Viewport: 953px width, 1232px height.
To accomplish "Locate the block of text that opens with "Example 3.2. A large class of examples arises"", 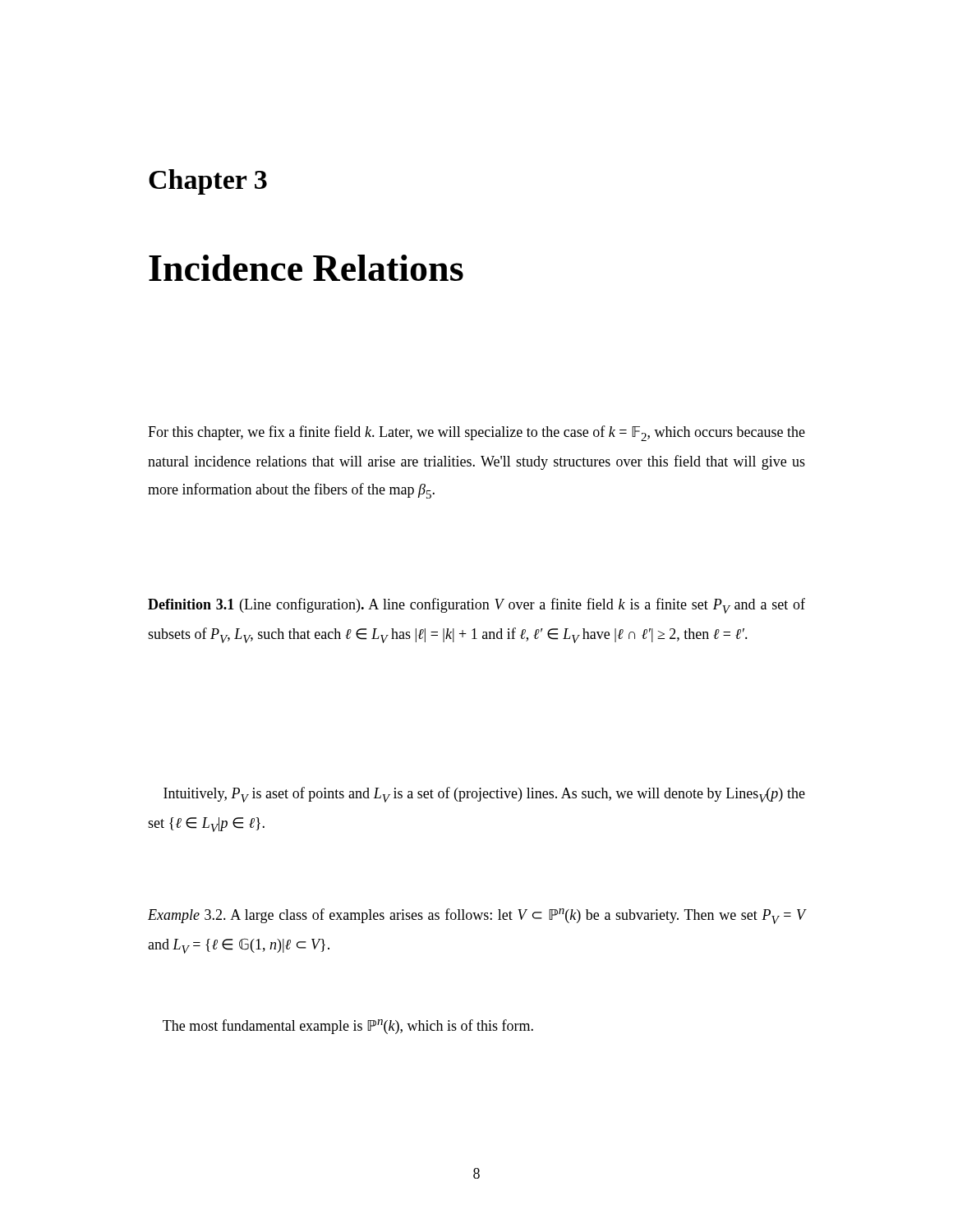I will [x=476, y=930].
